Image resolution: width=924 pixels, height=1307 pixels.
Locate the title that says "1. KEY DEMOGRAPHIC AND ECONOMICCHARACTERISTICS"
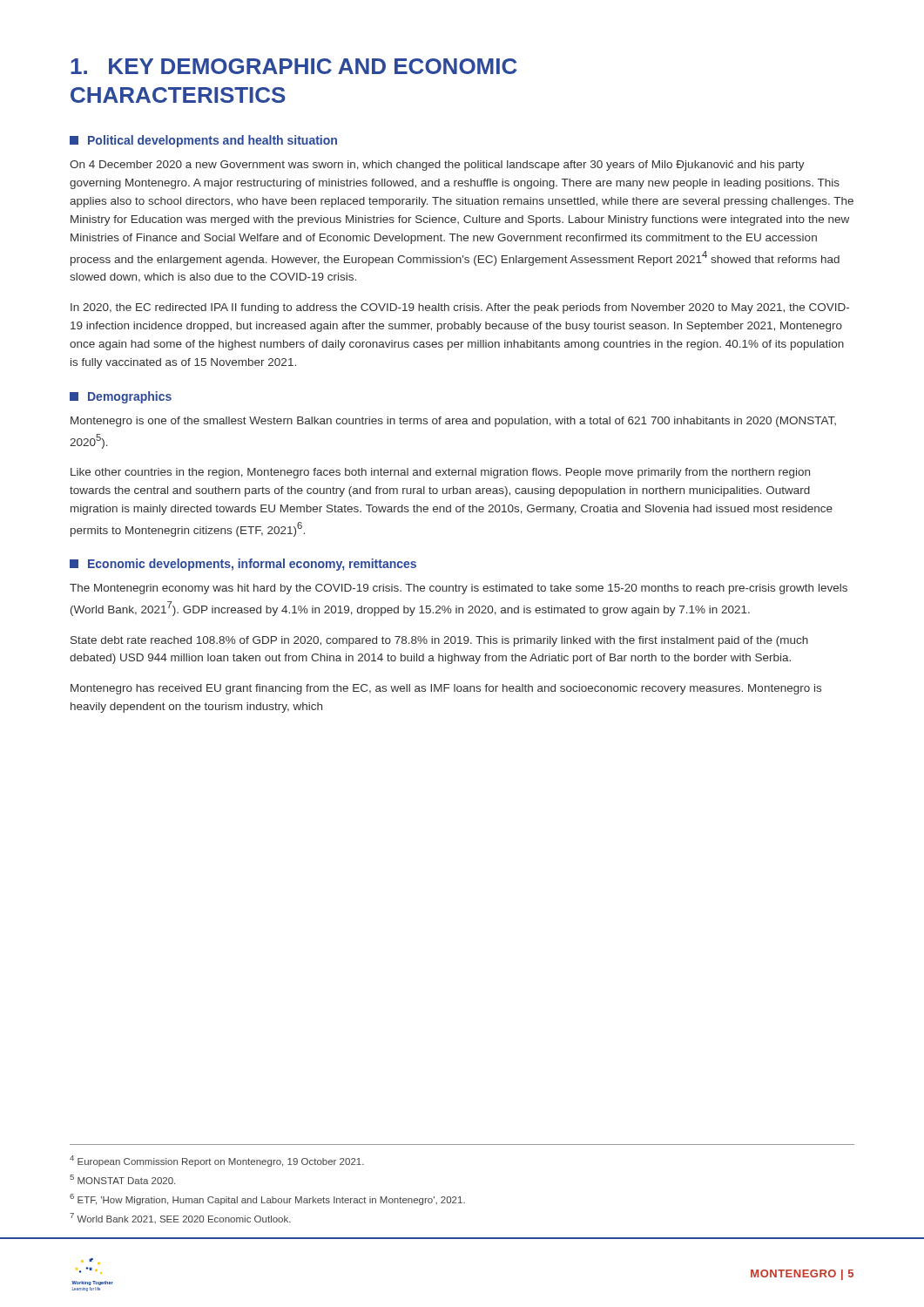[x=462, y=81]
